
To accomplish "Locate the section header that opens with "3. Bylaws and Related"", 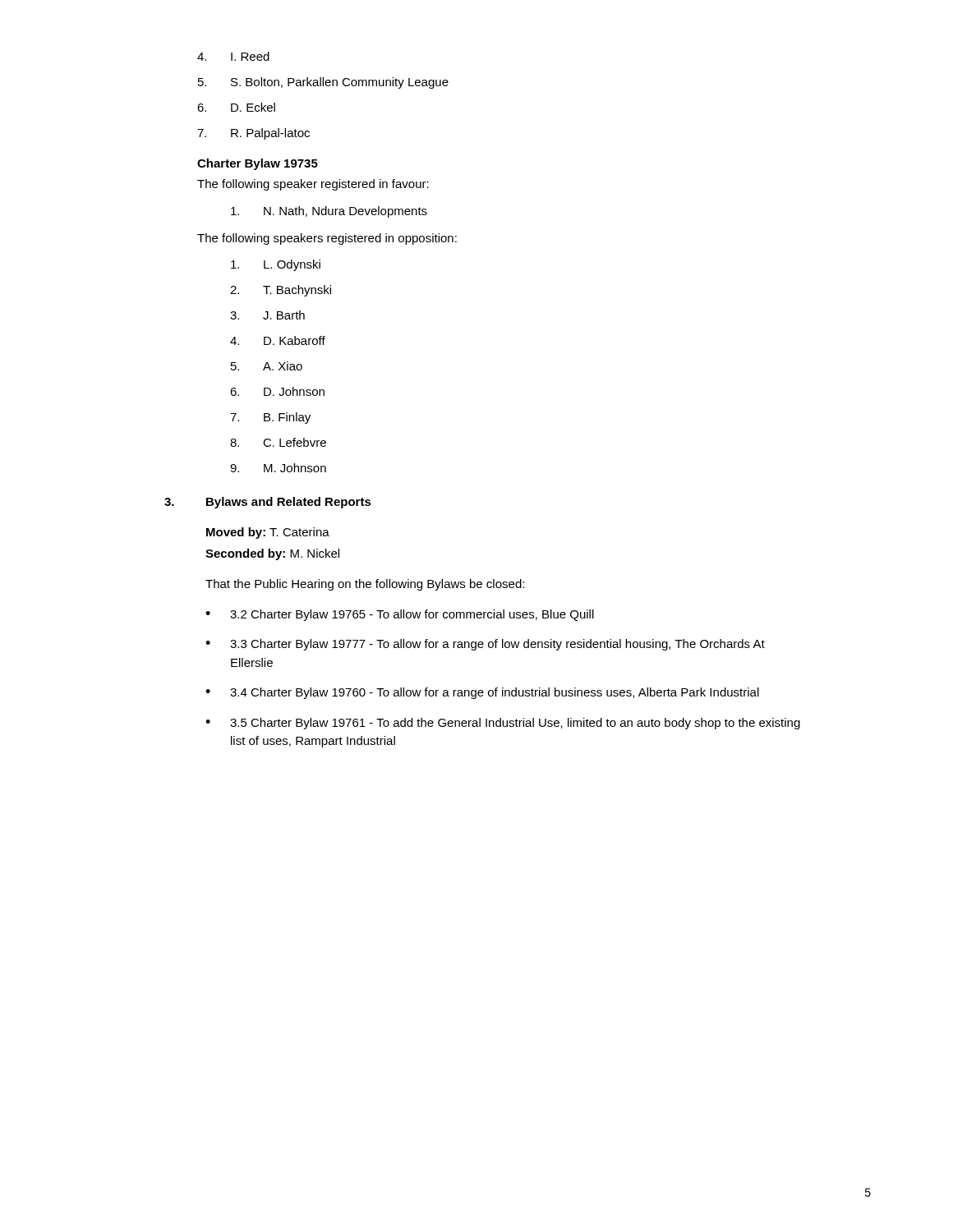I will click(x=268, y=501).
